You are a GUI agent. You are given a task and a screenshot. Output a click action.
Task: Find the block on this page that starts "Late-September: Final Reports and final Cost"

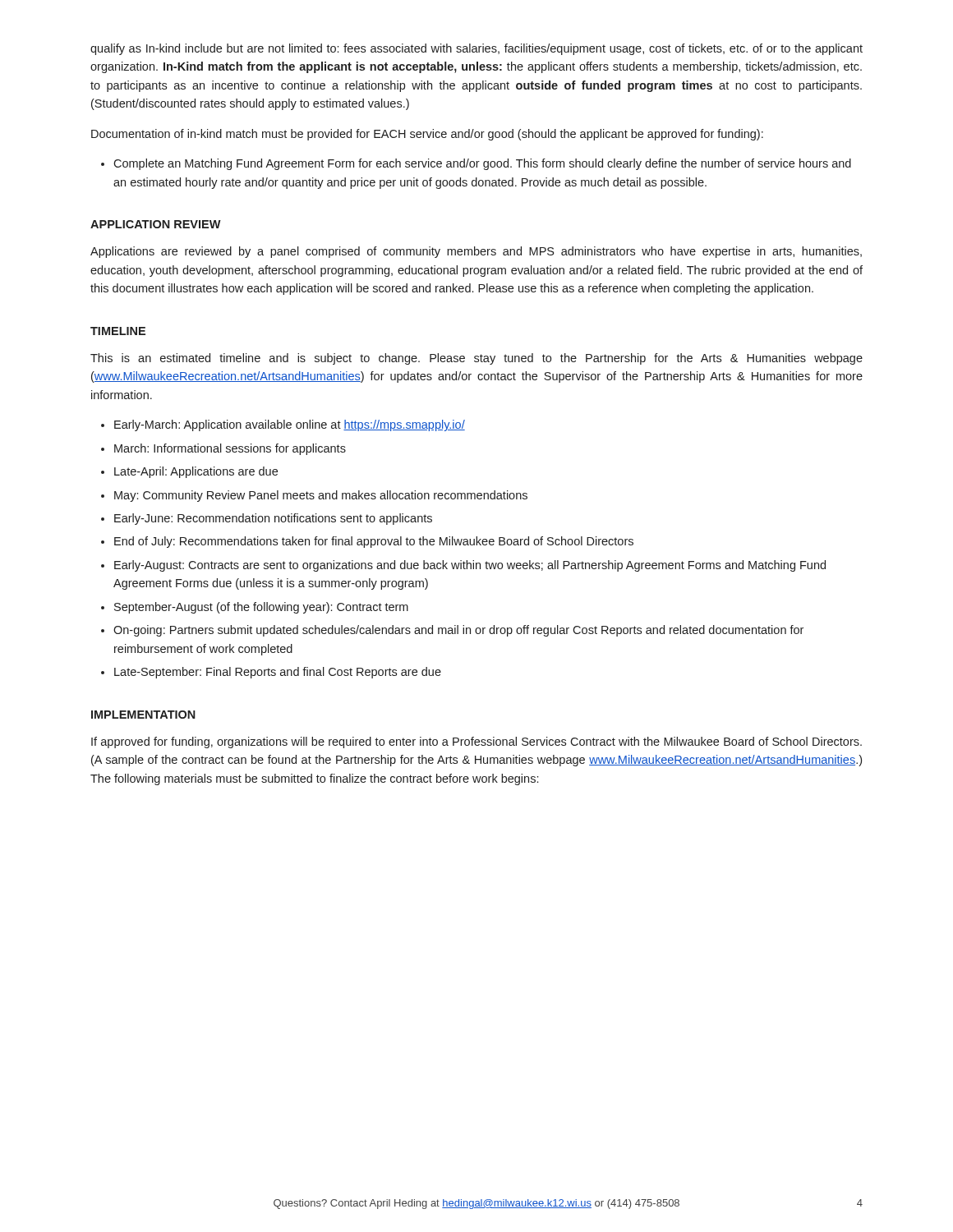click(x=277, y=672)
